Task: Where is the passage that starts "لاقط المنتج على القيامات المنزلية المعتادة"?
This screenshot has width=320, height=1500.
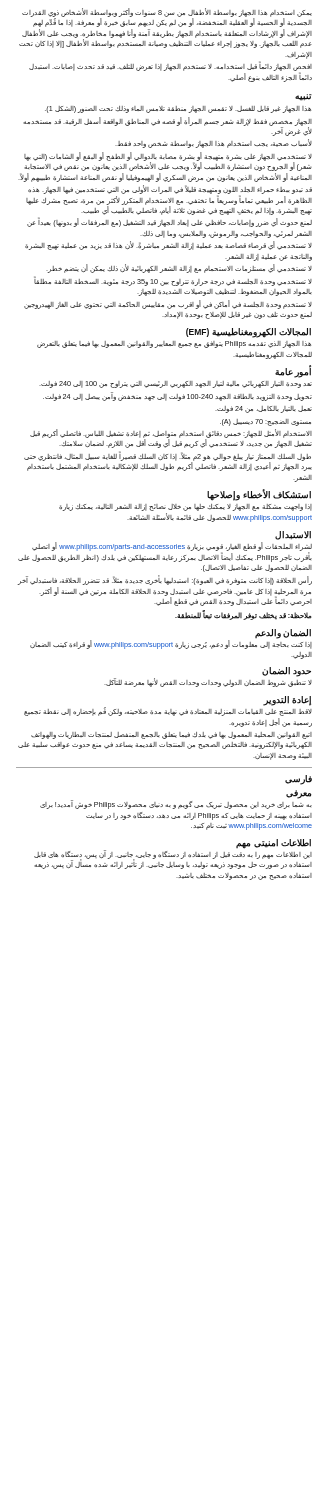Action: (168, 717)
